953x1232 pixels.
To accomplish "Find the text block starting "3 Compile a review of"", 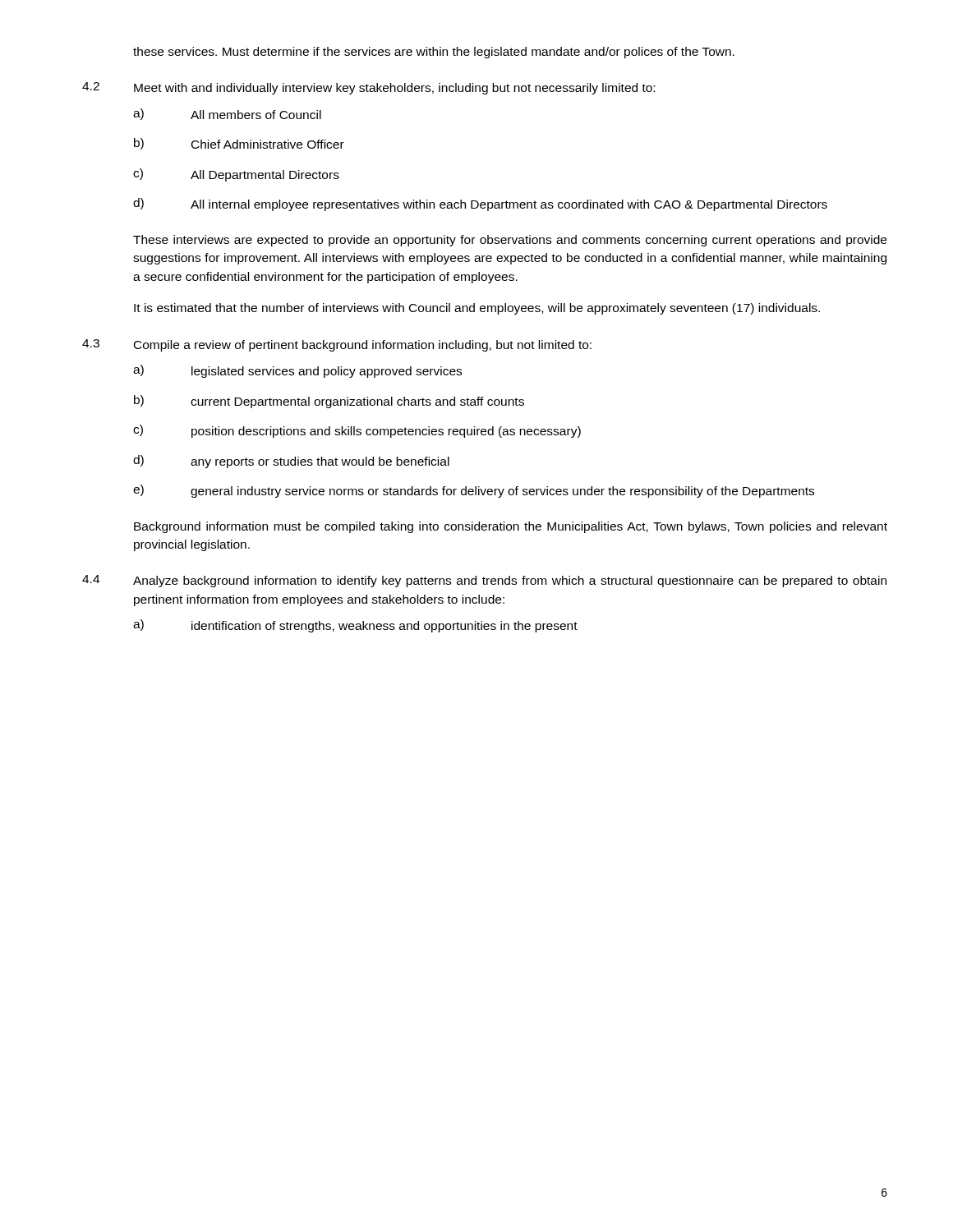I will point(485,345).
